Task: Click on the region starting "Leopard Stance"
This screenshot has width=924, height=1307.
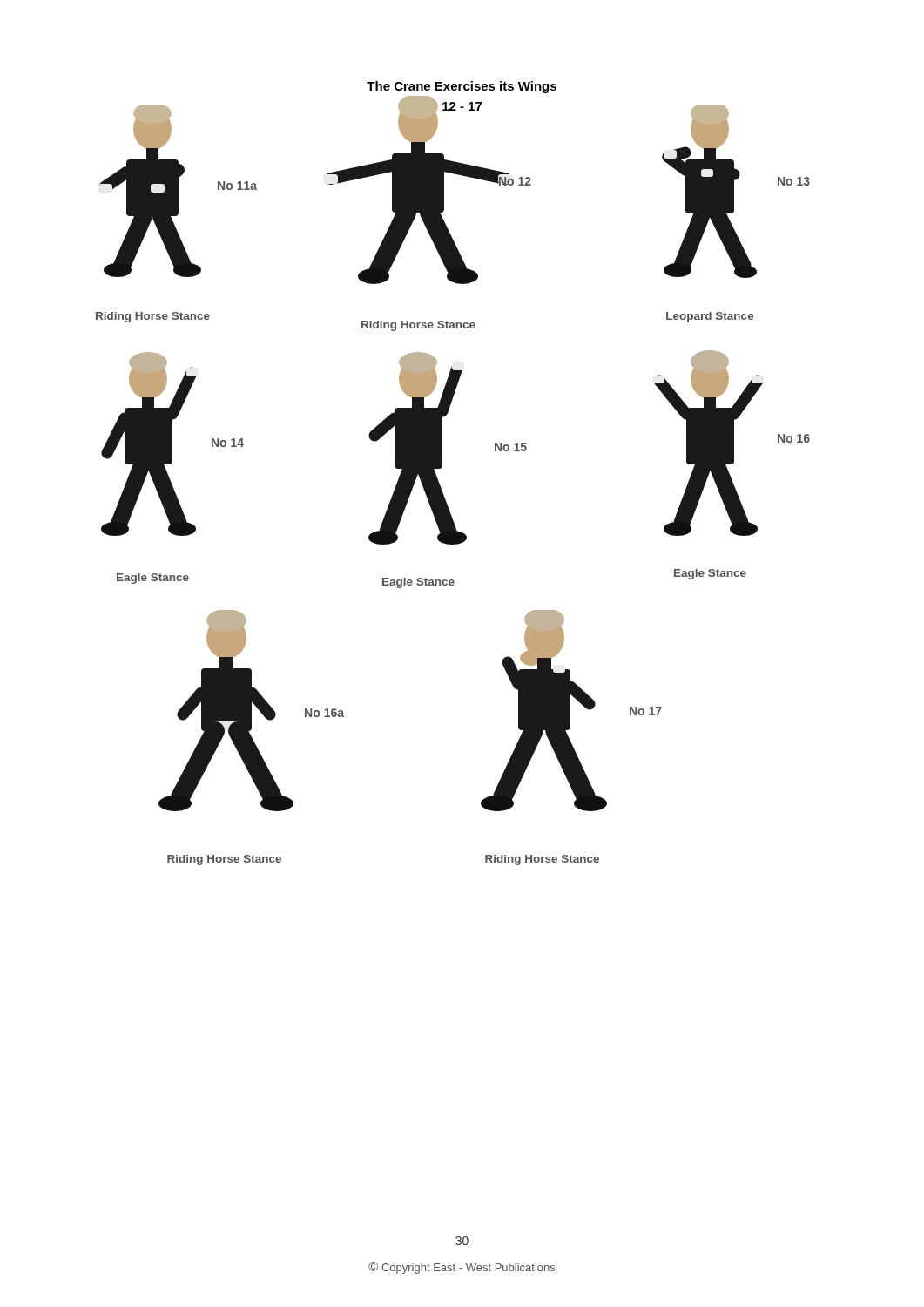Action: click(x=710, y=316)
